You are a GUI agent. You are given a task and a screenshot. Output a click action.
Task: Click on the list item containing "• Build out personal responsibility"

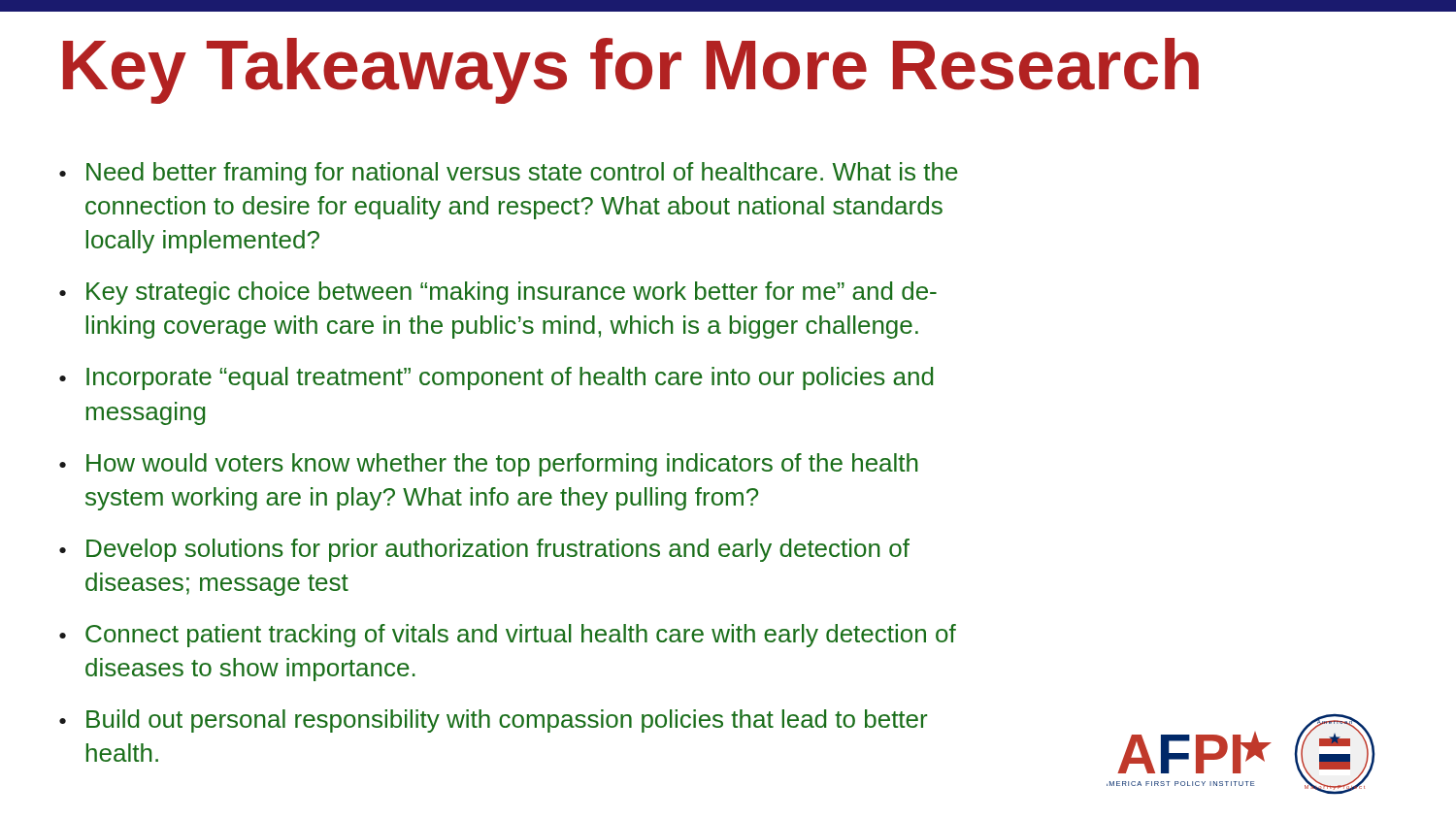pyautogui.click(x=493, y=737)
